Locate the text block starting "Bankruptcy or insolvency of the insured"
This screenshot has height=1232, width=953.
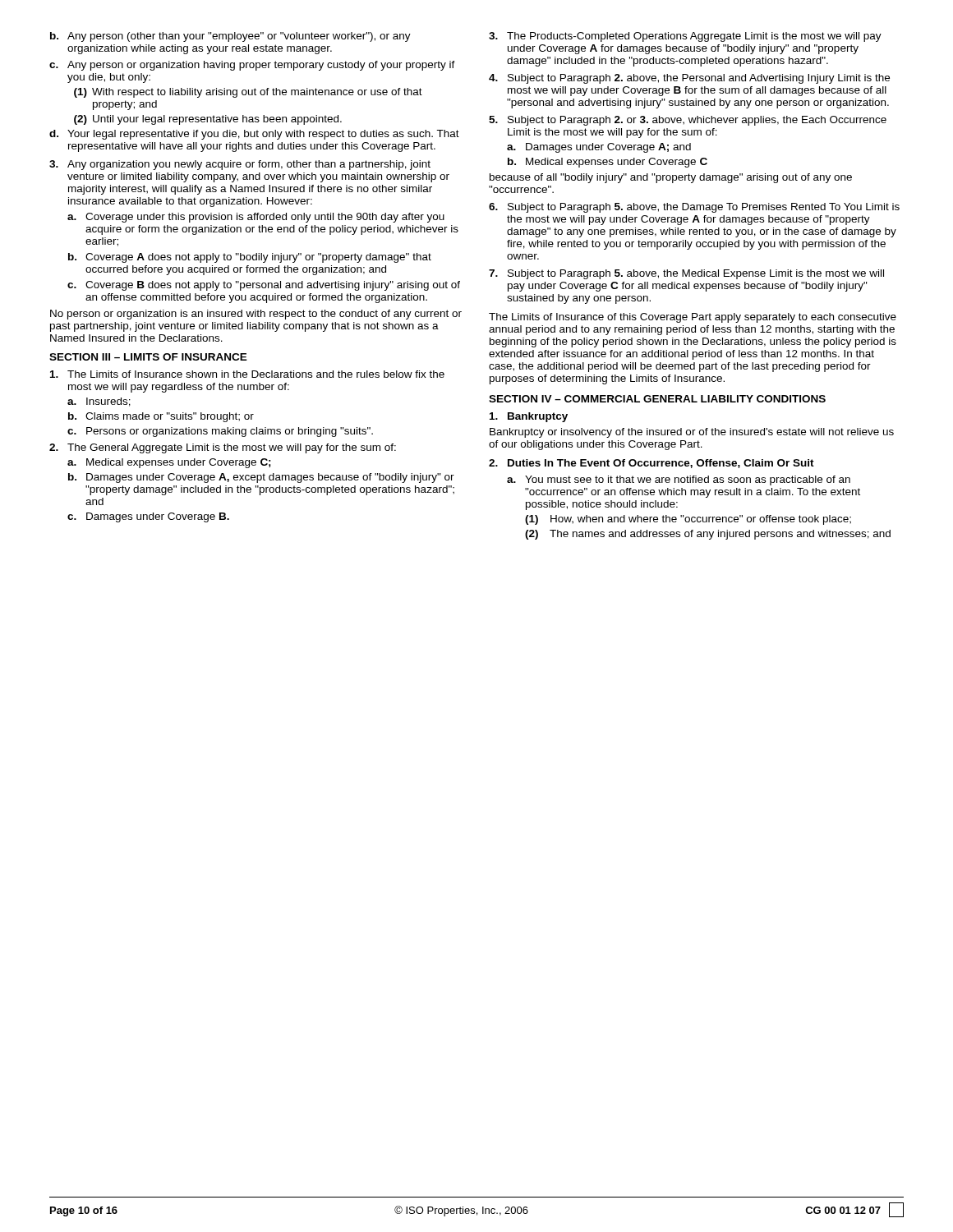point(691,438)
